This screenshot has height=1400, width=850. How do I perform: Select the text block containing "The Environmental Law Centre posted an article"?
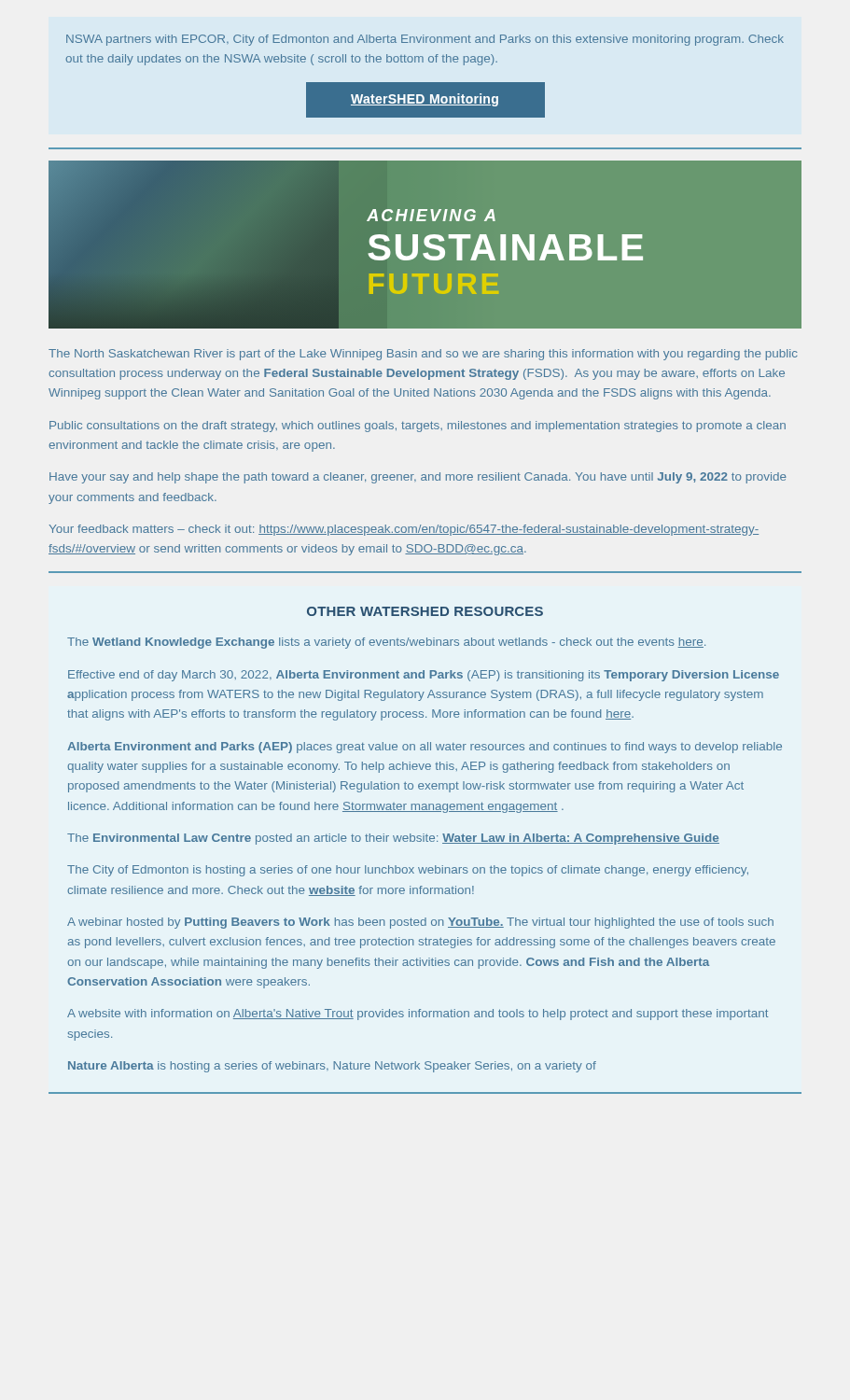393,838
